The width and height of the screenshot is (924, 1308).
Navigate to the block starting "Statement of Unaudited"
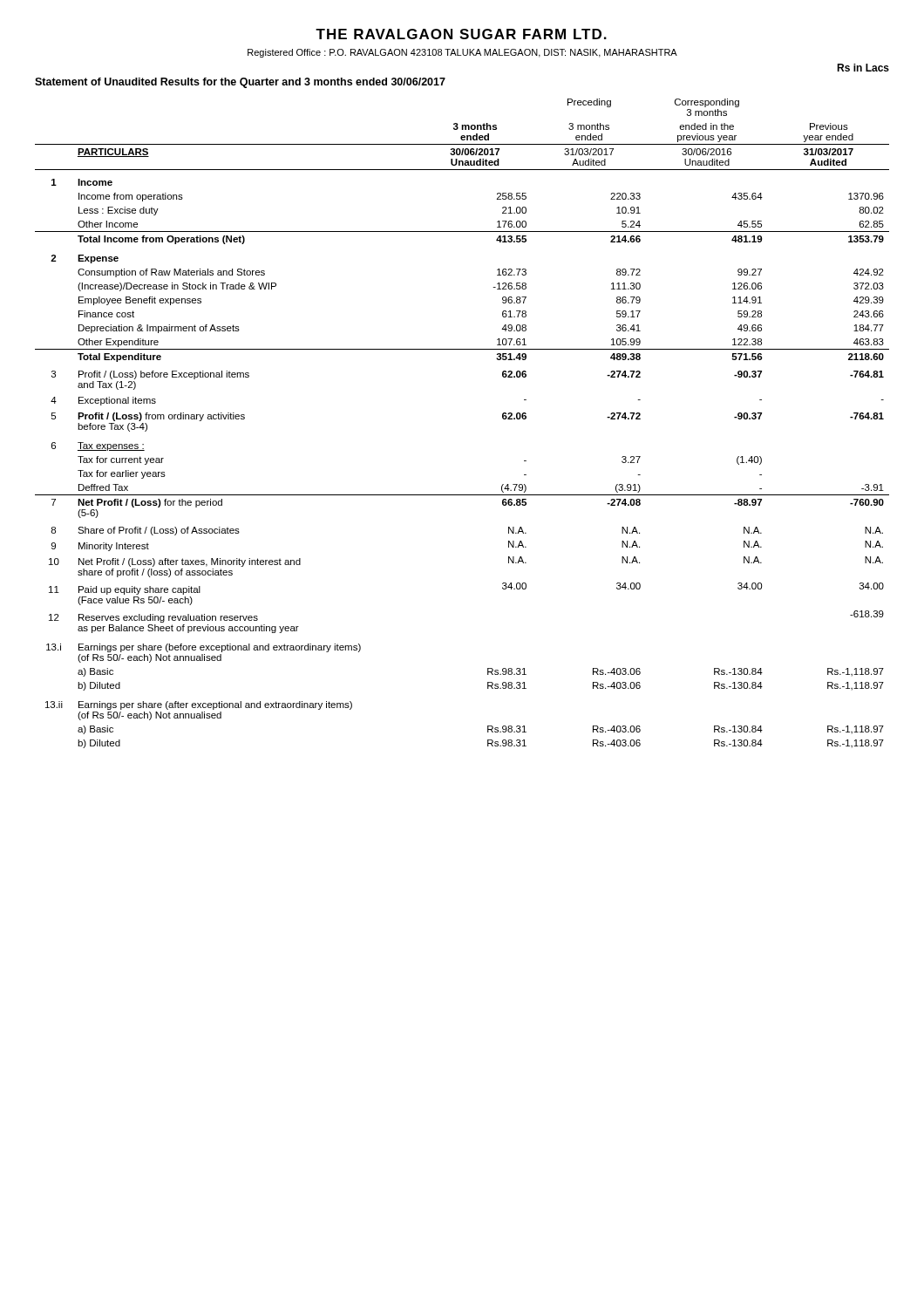tap(240, 82)
